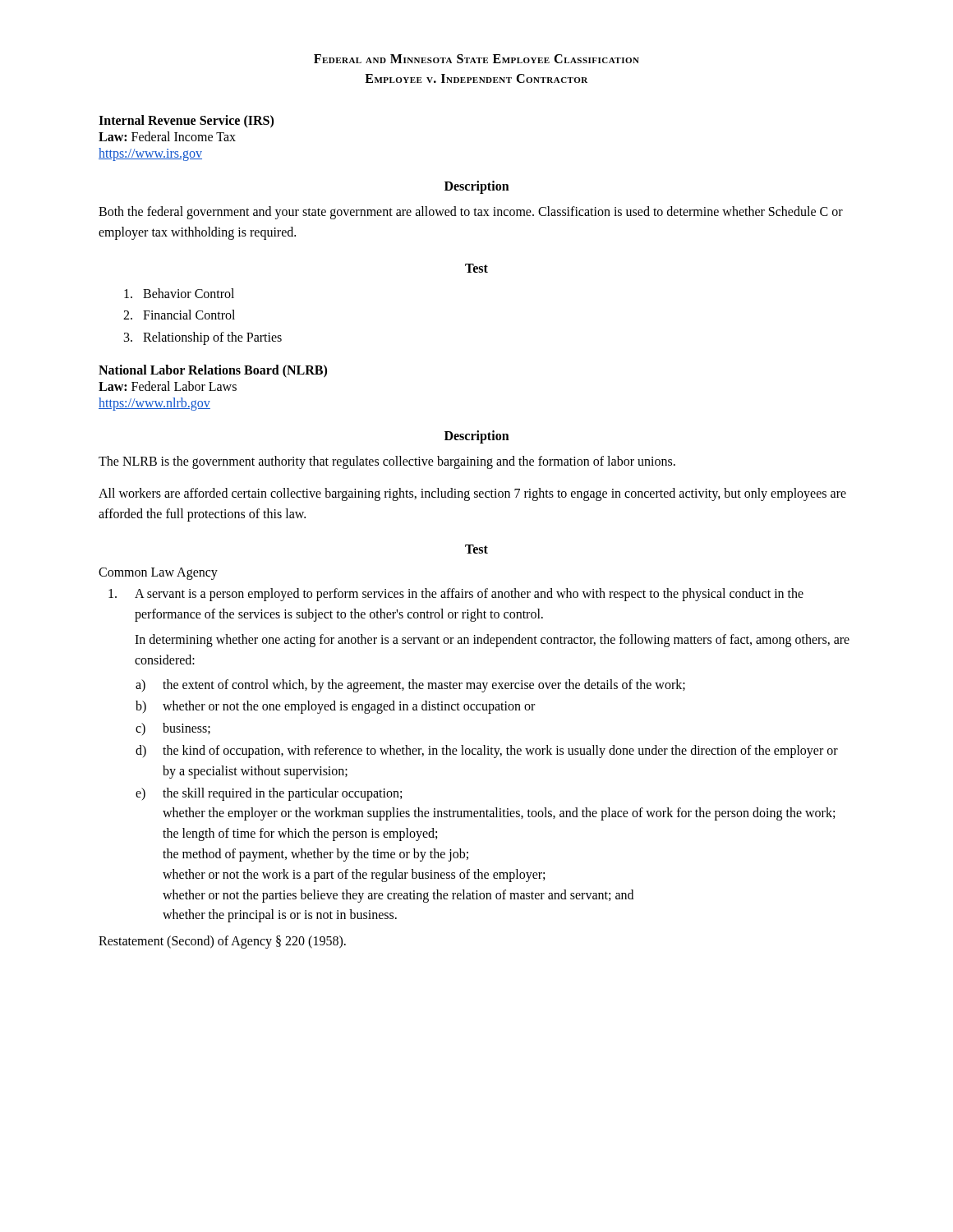Find "Restatement (Second) of Agency § 220 (1958)." on this page

pyautogui.click(x=222, y=941)
